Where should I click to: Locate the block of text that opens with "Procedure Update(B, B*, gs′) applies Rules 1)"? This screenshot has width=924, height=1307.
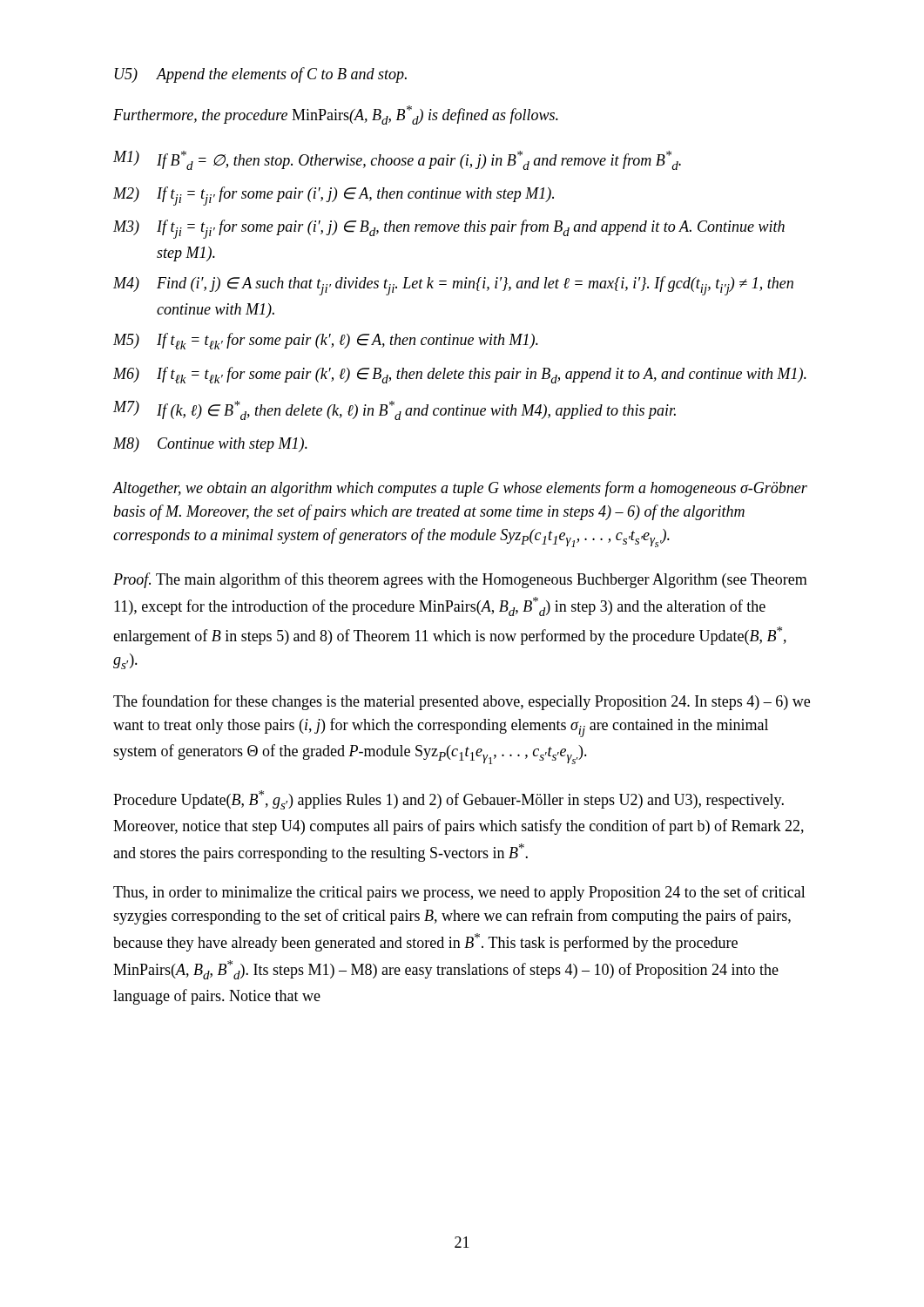[459, 825]
